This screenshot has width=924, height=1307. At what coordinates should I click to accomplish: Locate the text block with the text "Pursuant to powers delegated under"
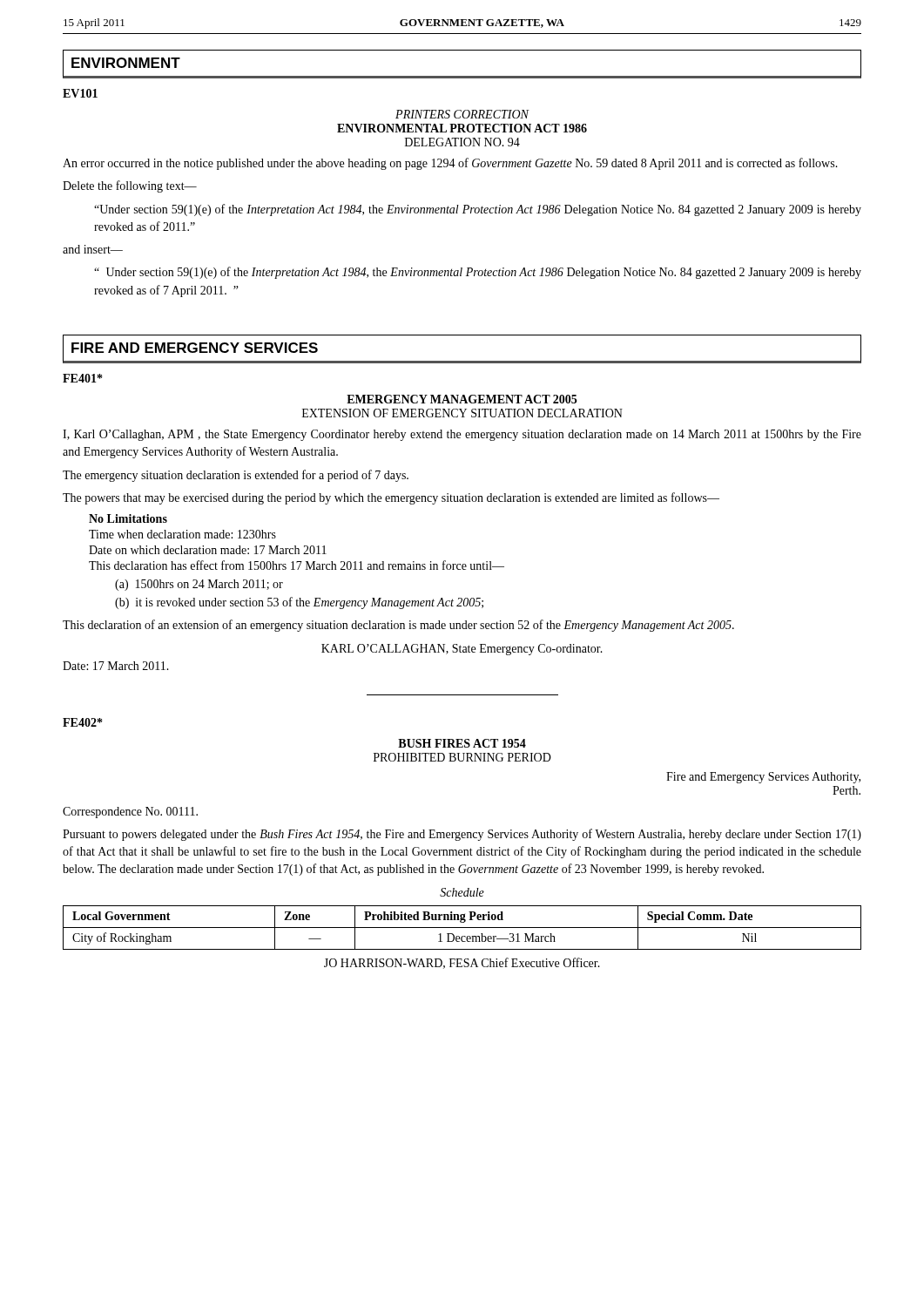tap(462, 852)
